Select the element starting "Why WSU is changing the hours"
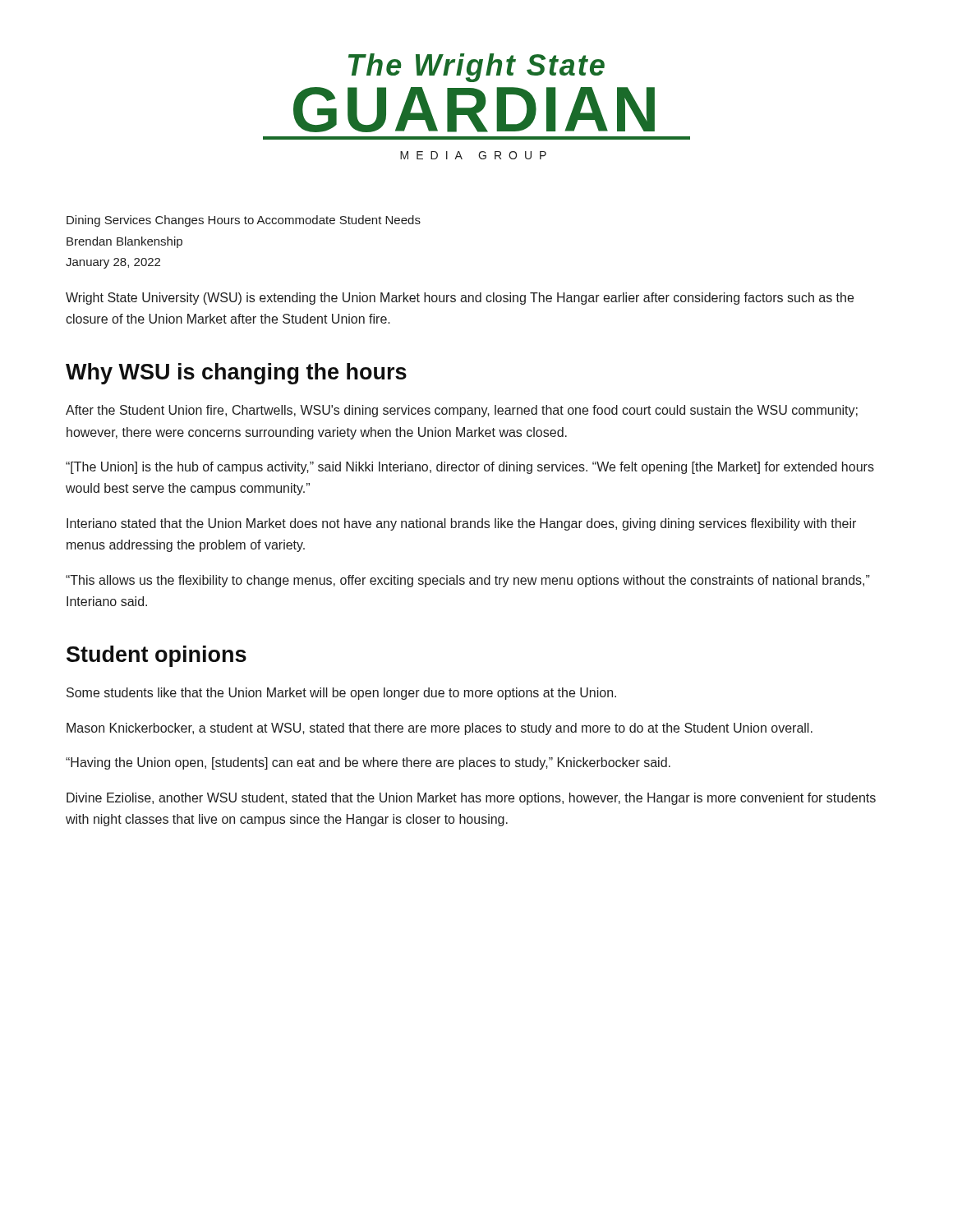 pyautogui.click(x=236, y=372)
